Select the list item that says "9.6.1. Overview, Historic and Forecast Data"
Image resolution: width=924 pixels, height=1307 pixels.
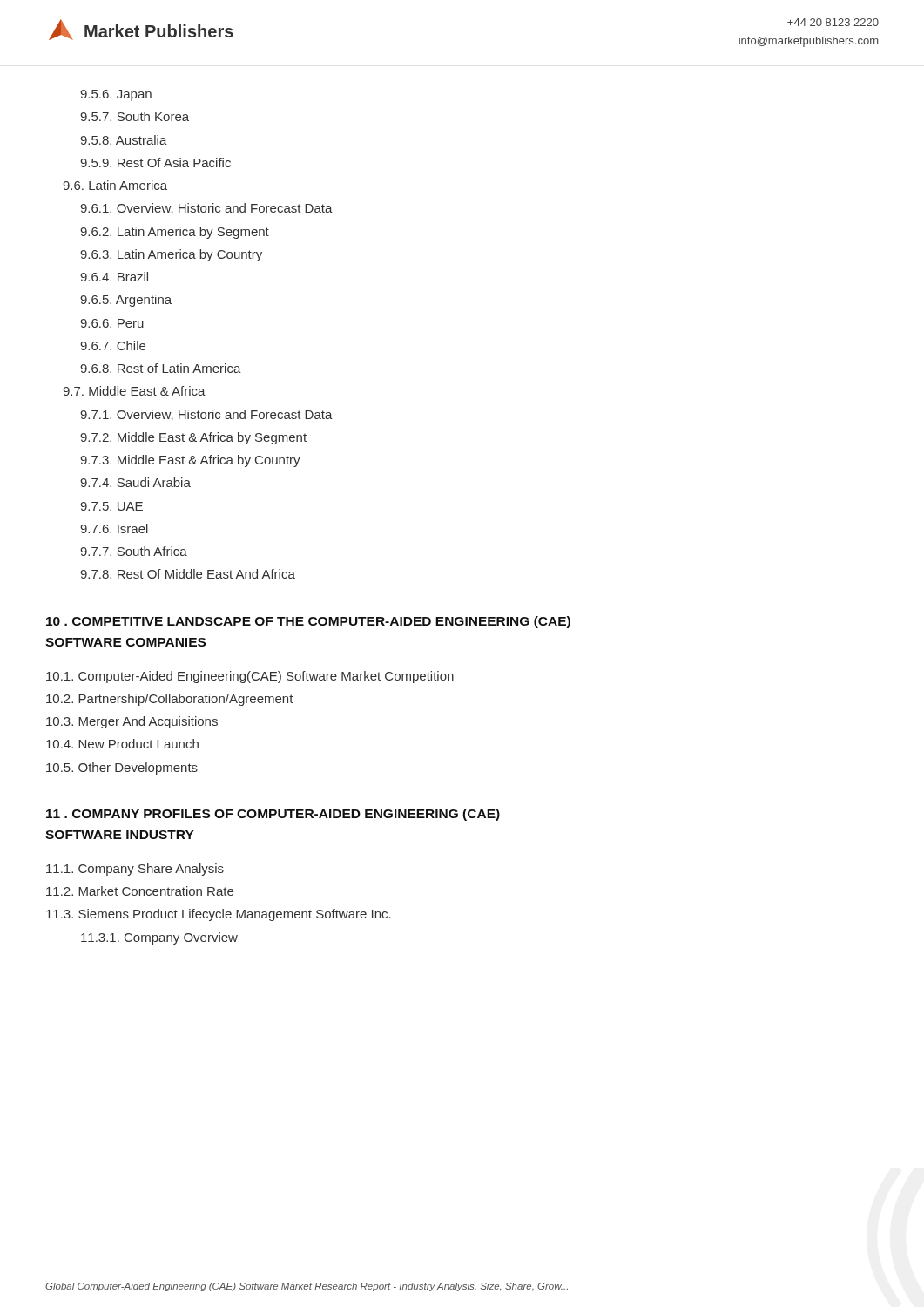(206, 208)
